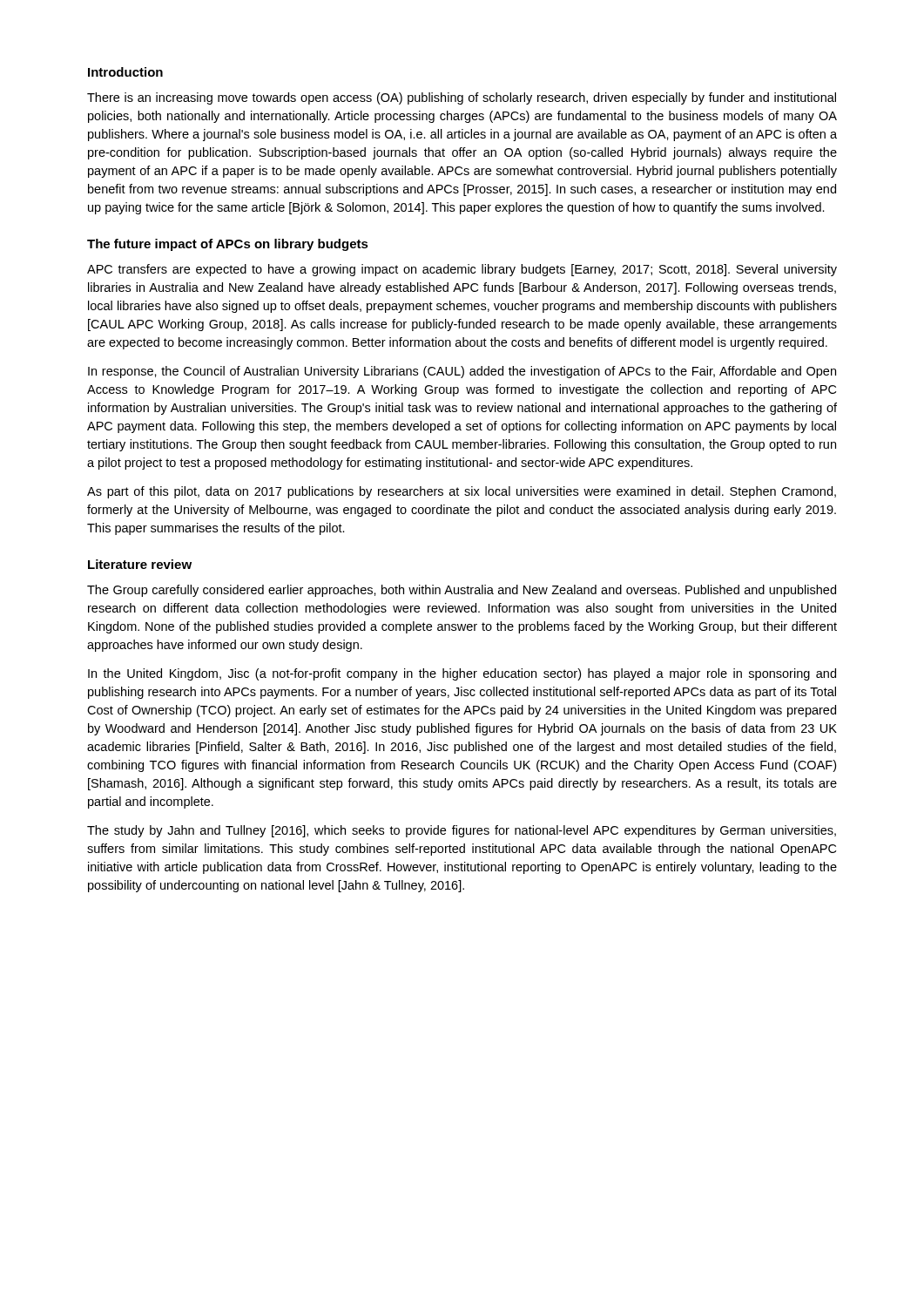
Task: Point to the text starting "As part of"
Action: 462,510
